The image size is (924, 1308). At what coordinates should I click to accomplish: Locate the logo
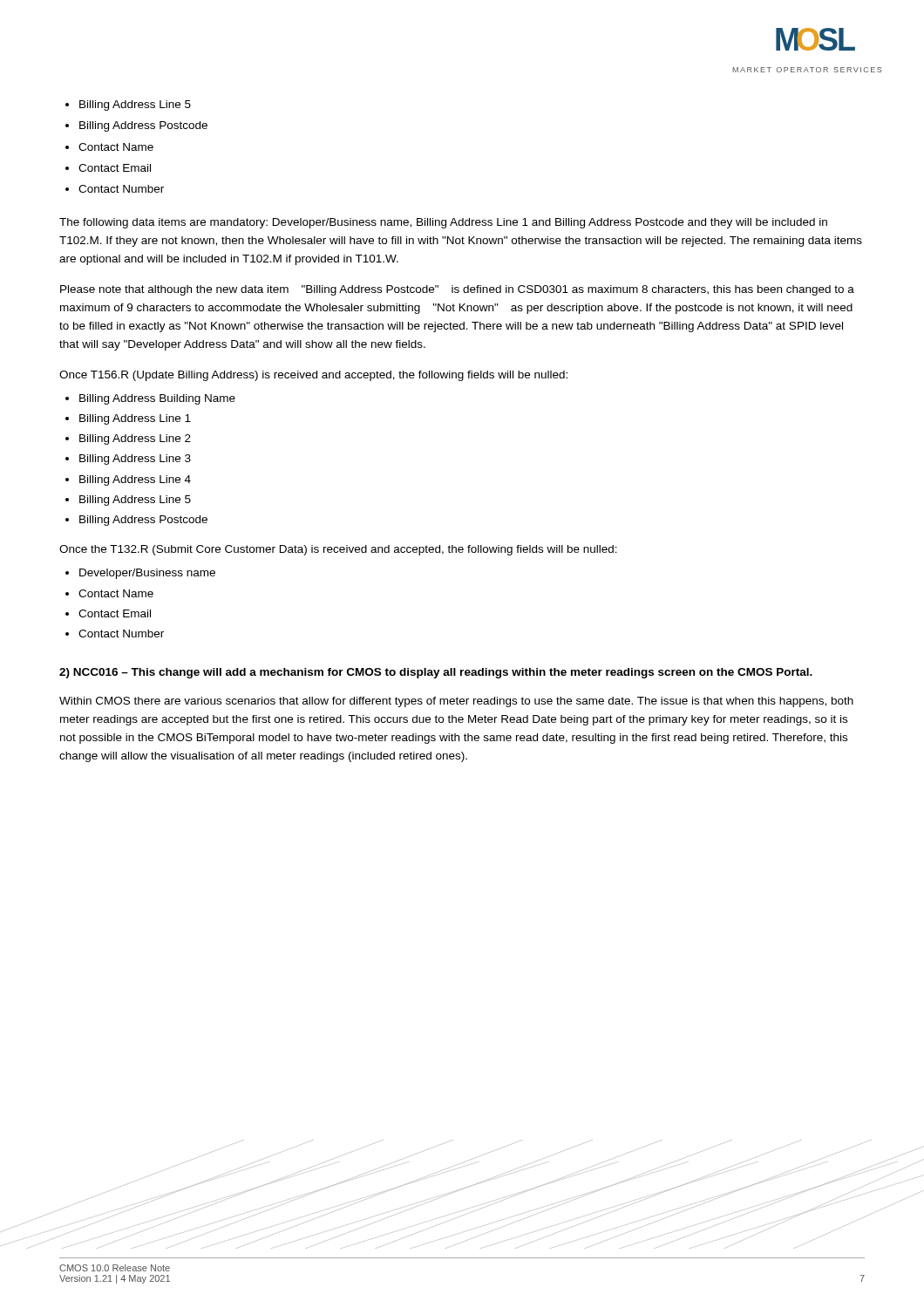coord(804,55)
